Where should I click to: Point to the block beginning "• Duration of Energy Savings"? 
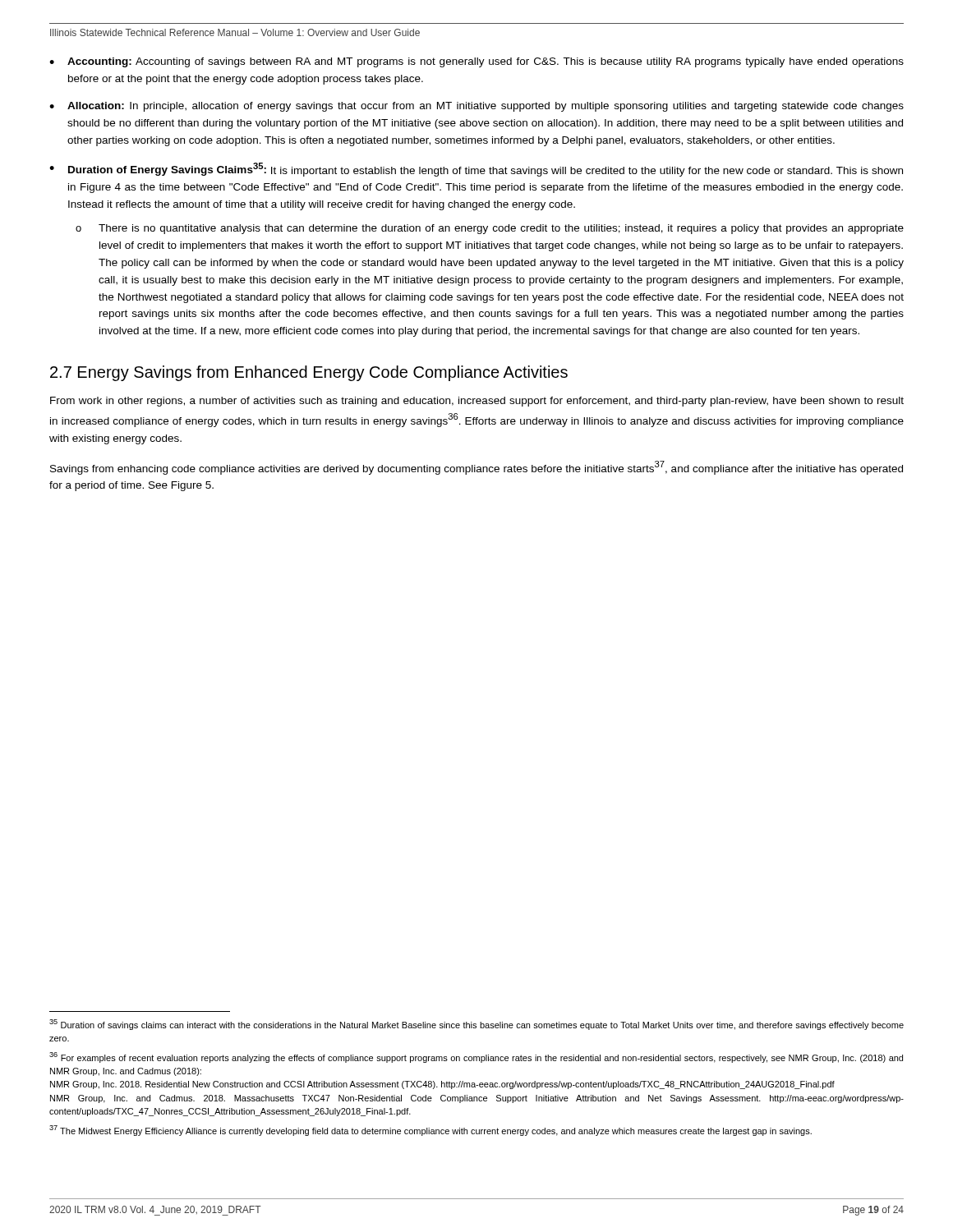476,253
